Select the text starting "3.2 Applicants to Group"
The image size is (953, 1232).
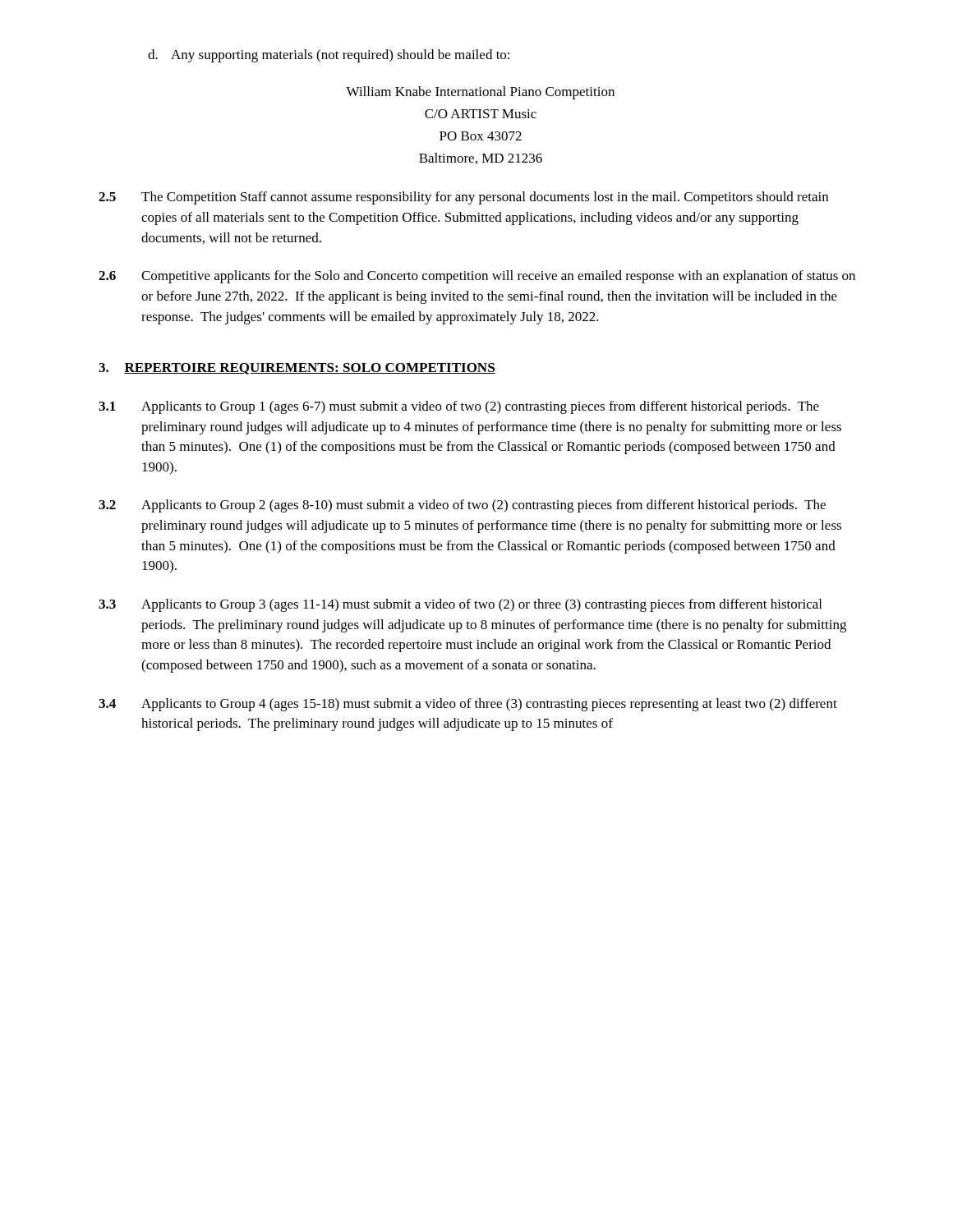pyautogui.click(x=481, y=536)
